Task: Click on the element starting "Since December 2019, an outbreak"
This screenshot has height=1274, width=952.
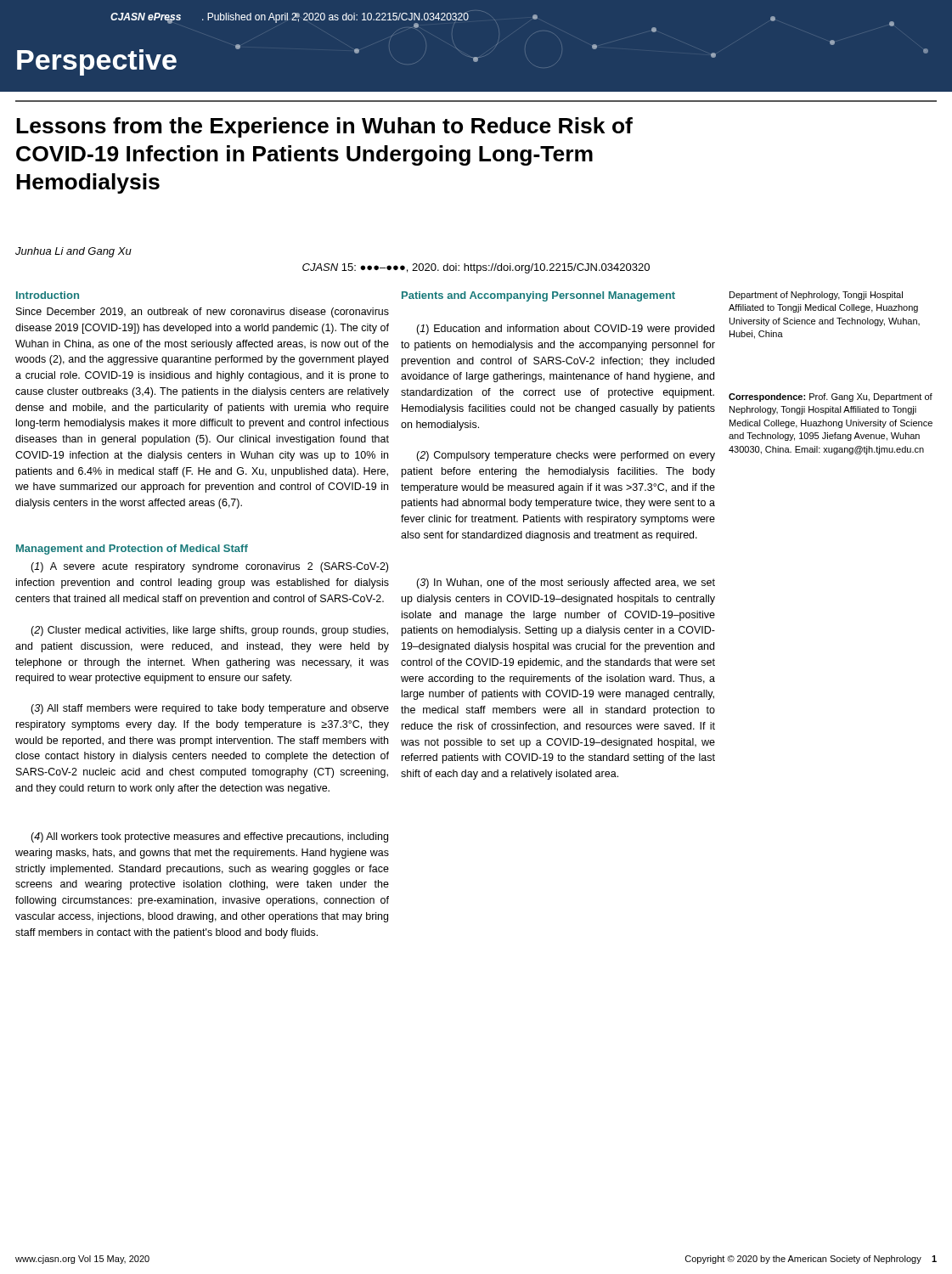Action: point(202,407)
